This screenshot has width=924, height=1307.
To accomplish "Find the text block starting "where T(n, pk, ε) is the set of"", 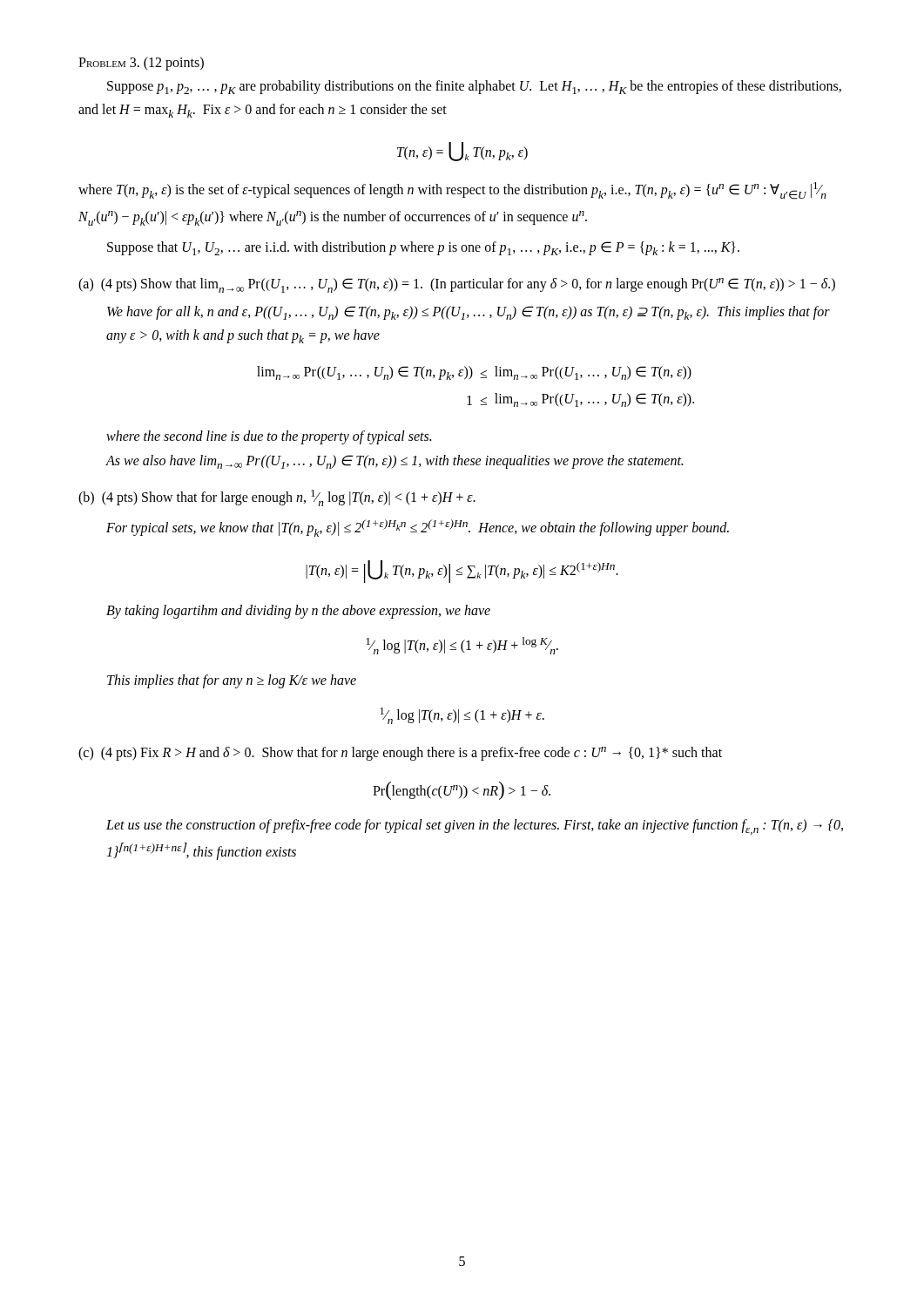I will (x=452, y=203).
